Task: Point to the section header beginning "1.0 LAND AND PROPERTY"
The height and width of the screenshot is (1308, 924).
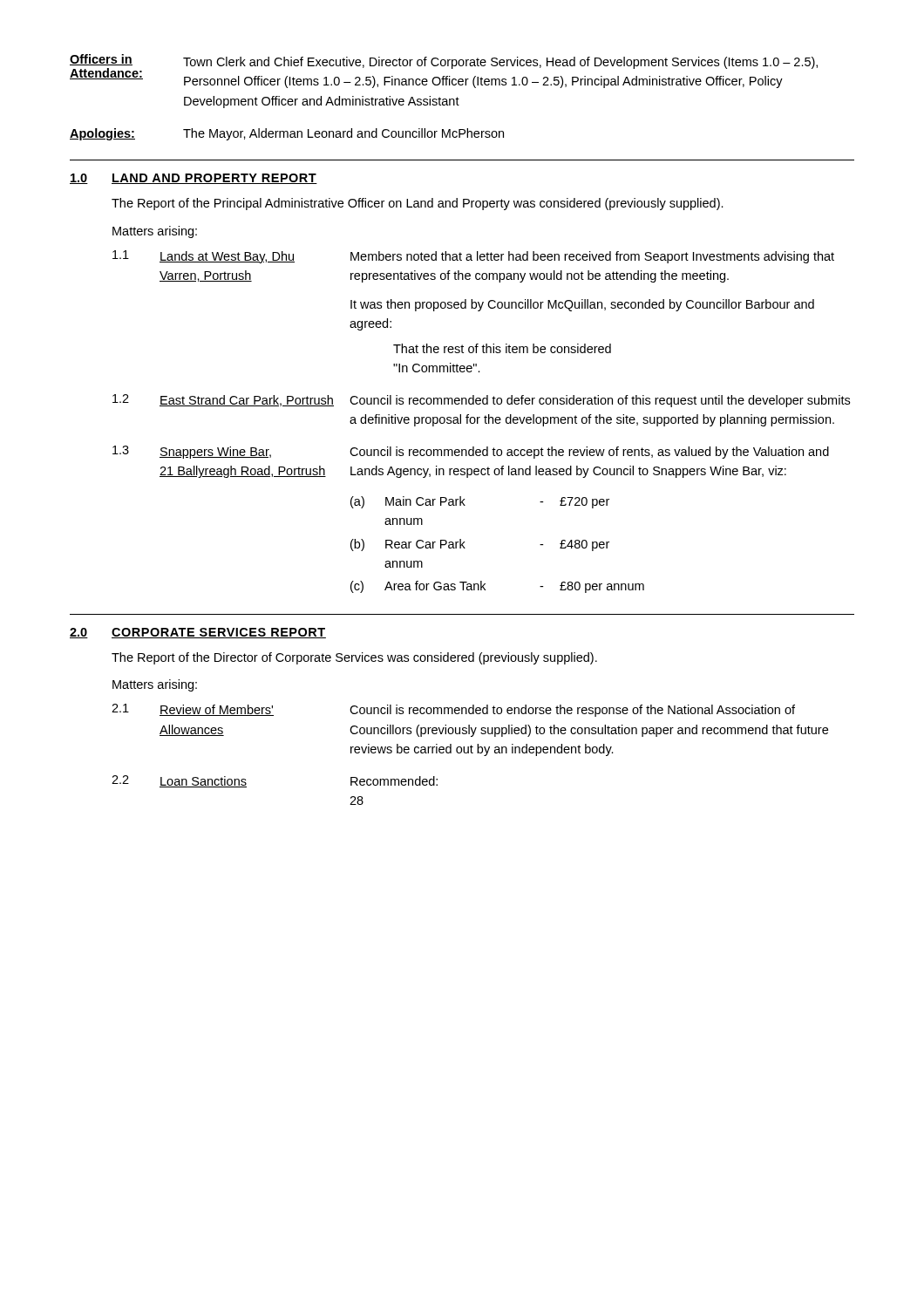Action: pos(194,179)
